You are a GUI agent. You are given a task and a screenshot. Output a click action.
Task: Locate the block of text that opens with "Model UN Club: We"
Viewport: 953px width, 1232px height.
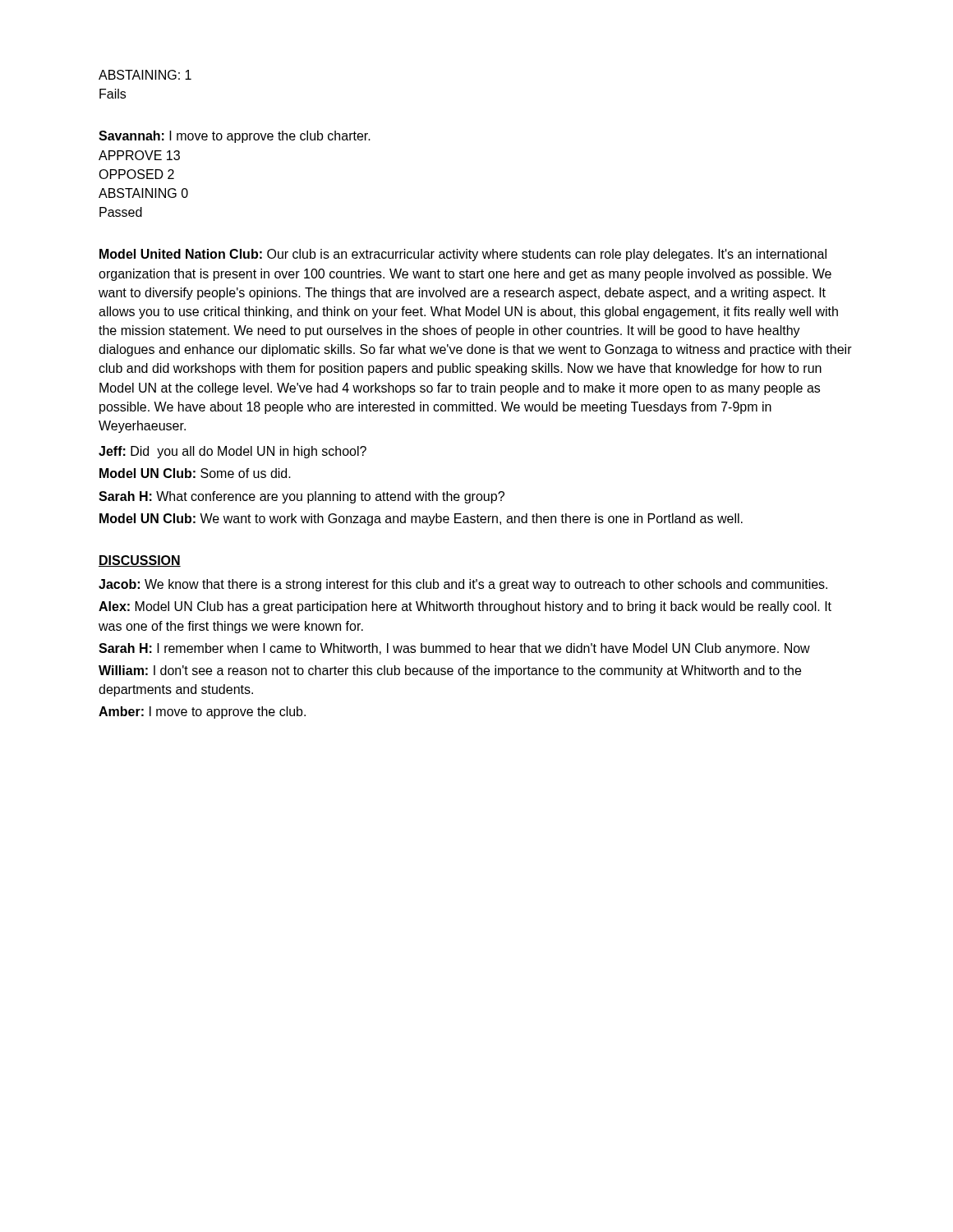pyautogui.click(x=476, y=519)
